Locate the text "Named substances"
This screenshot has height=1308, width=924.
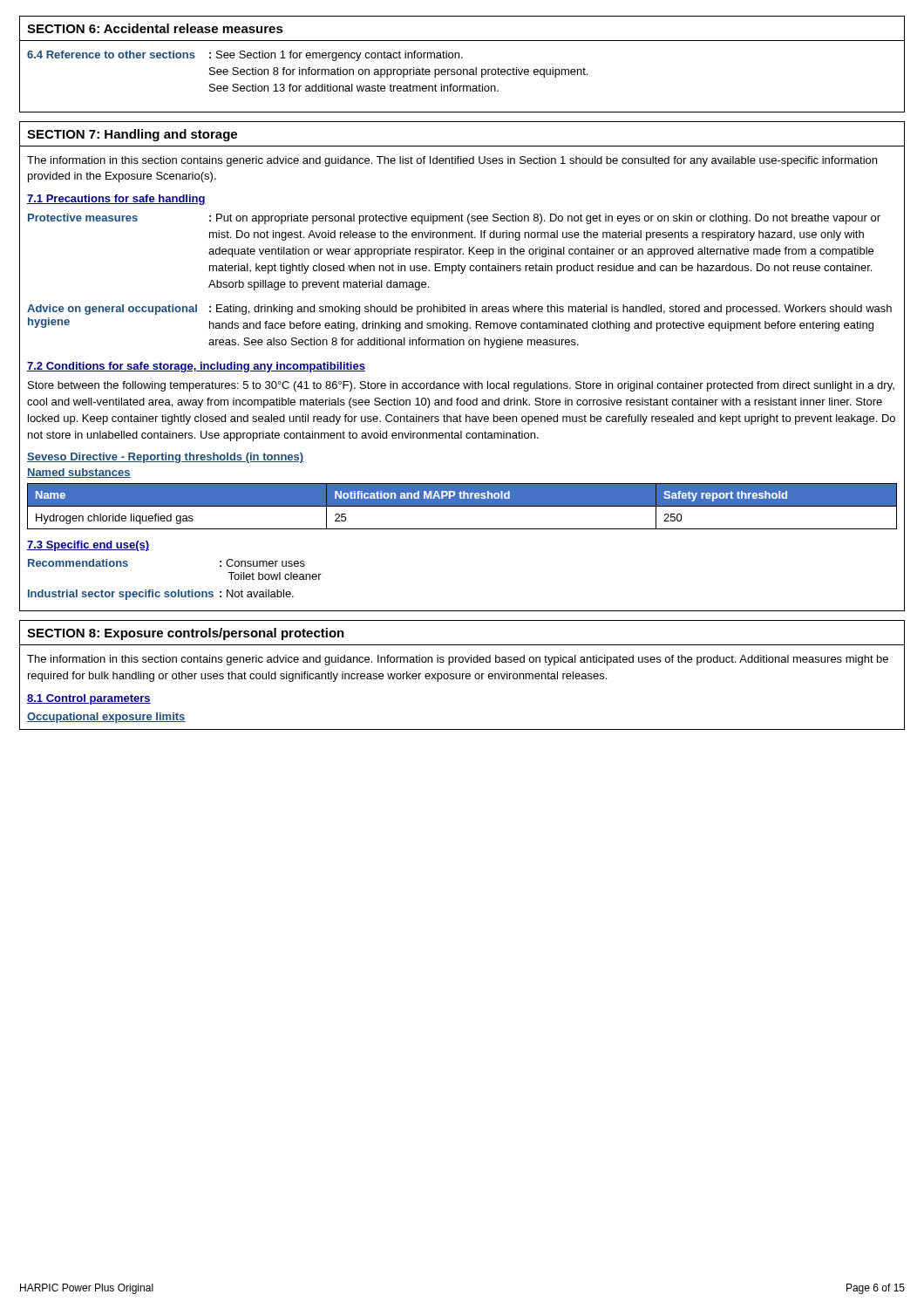pyautogui.click(x=79, y=472)
